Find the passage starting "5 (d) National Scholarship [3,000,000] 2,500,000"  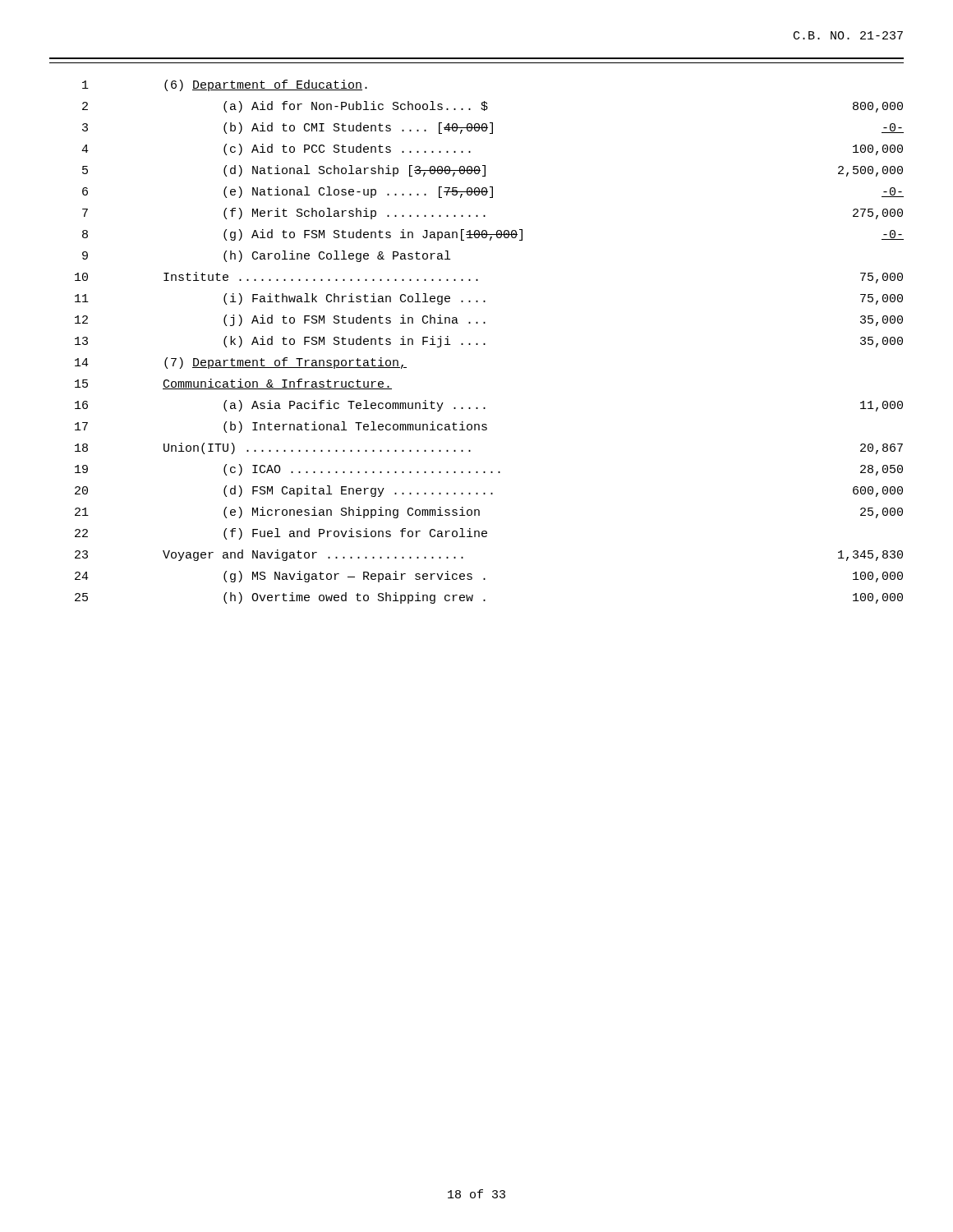[476, 171]
